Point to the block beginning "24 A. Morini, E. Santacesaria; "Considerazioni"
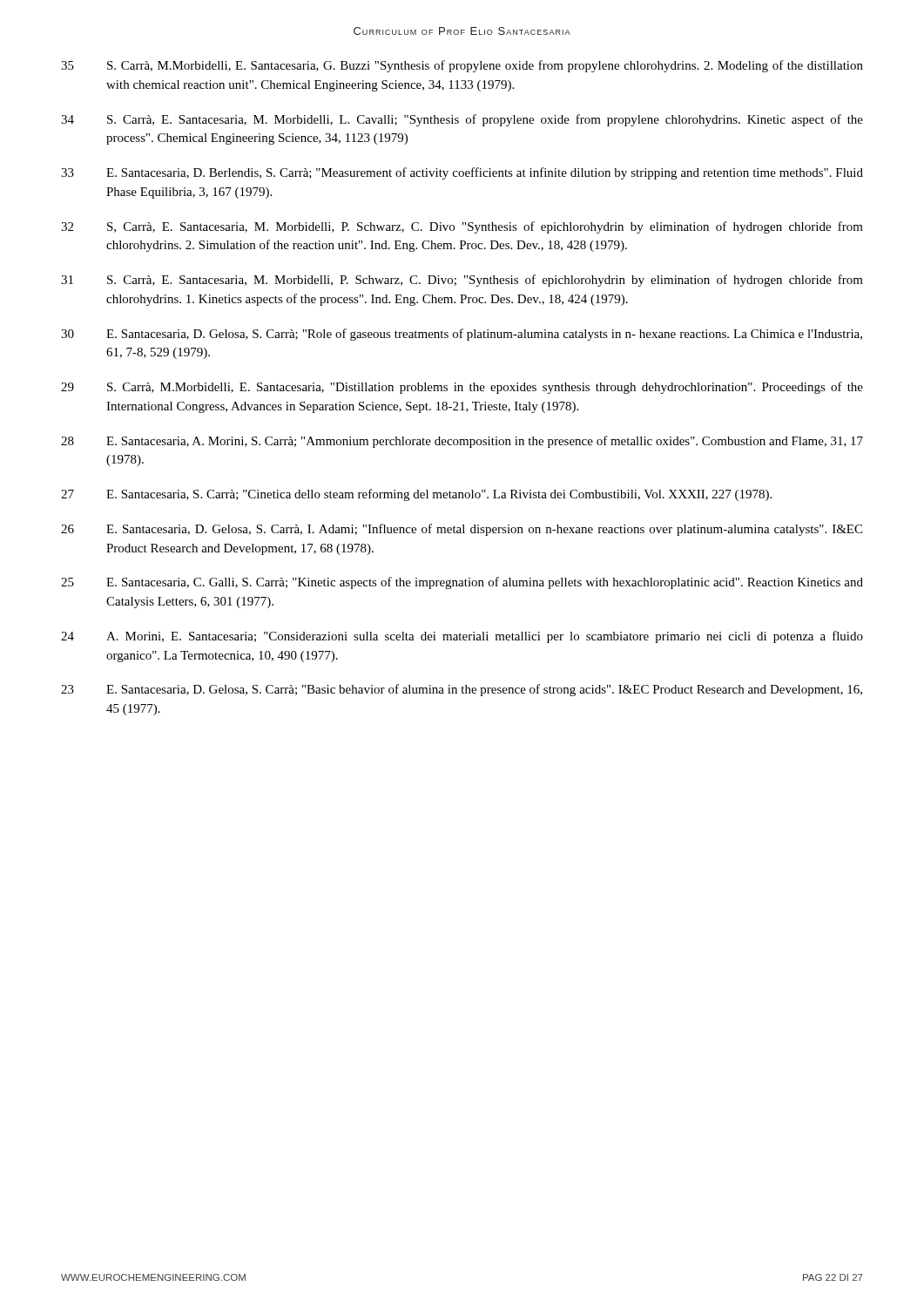 pyautogui.click(x=462, y=646)
